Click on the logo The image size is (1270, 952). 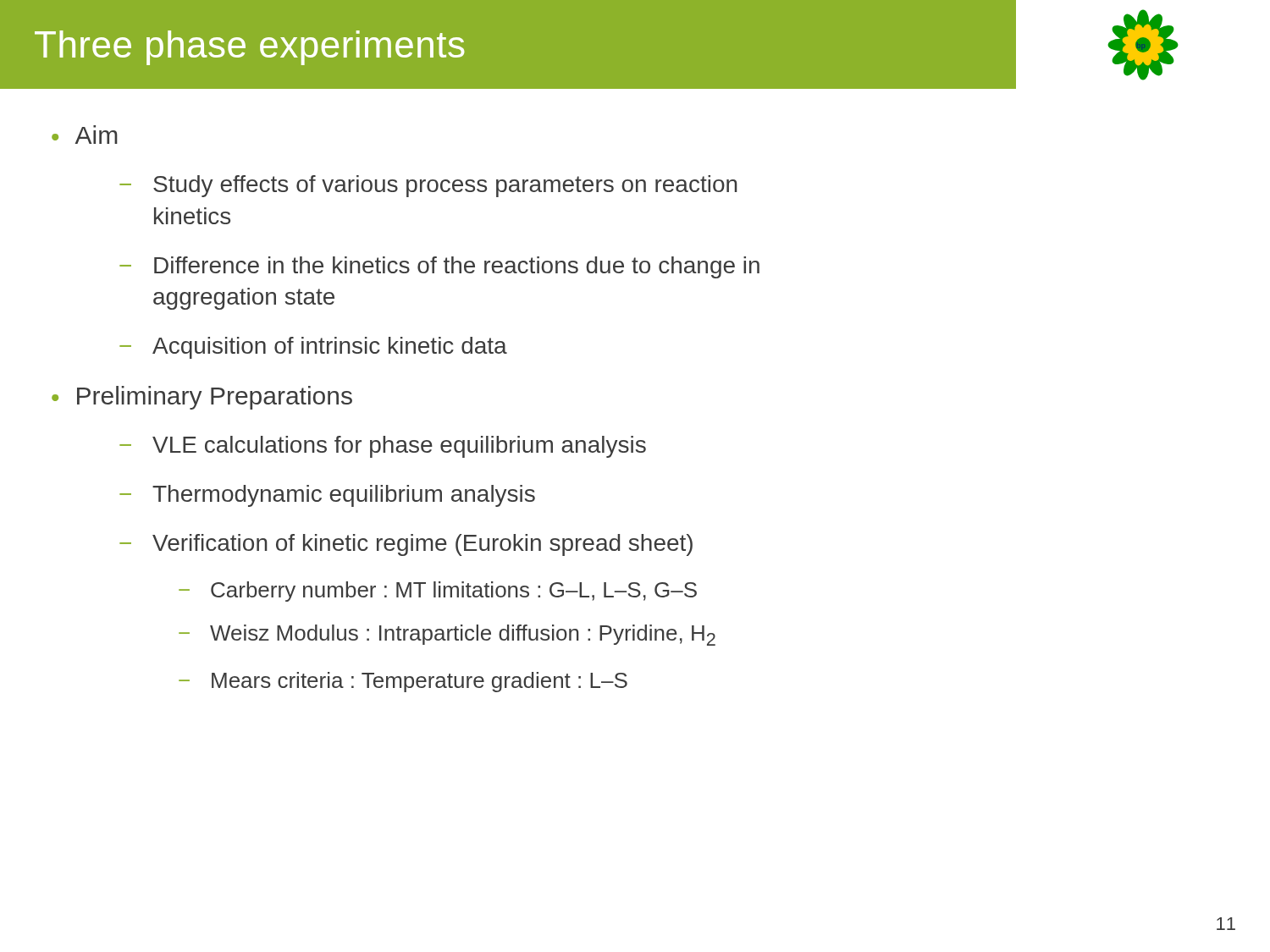[1143, 44]
